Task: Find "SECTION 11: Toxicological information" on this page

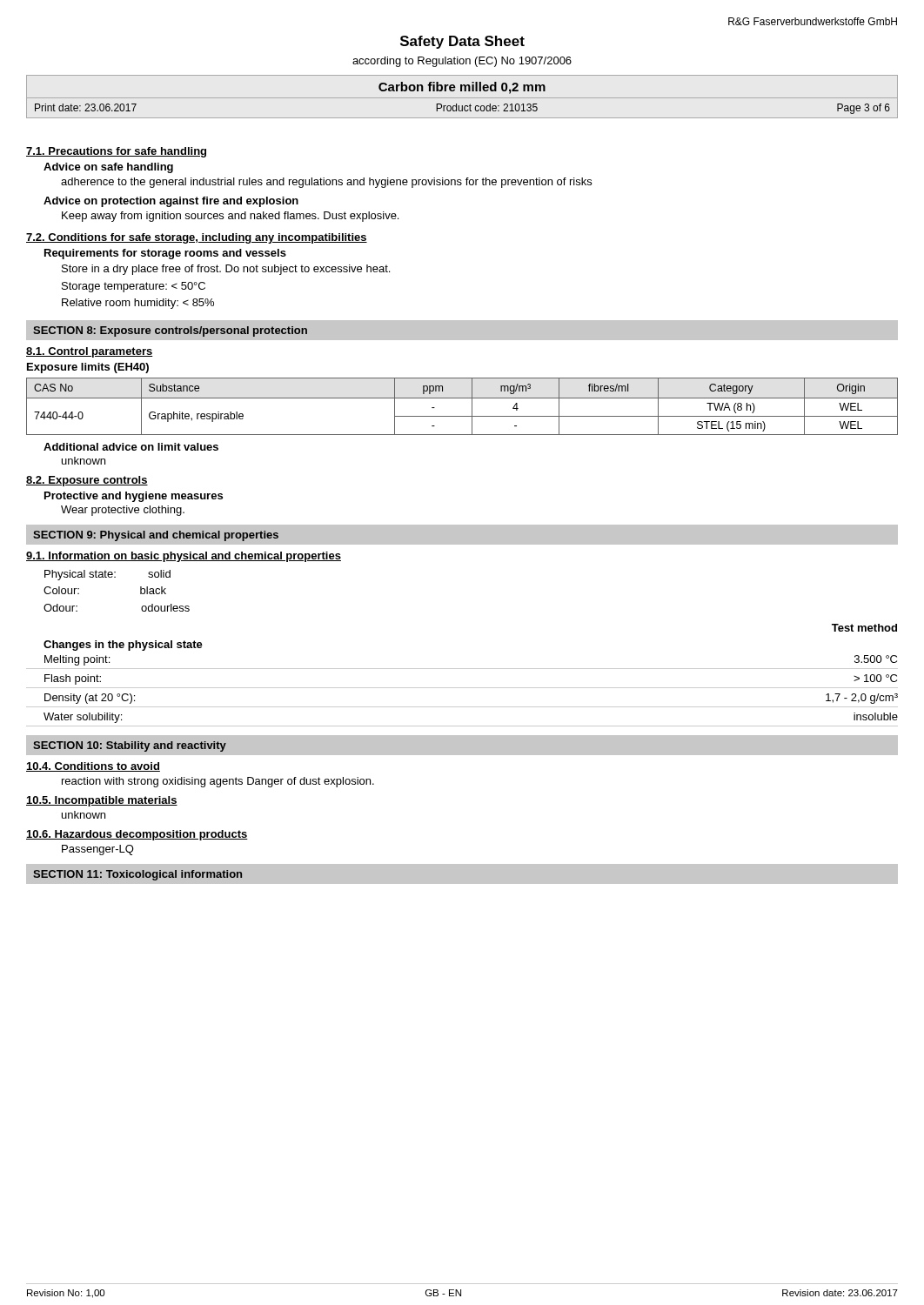Action: (138, 874)
